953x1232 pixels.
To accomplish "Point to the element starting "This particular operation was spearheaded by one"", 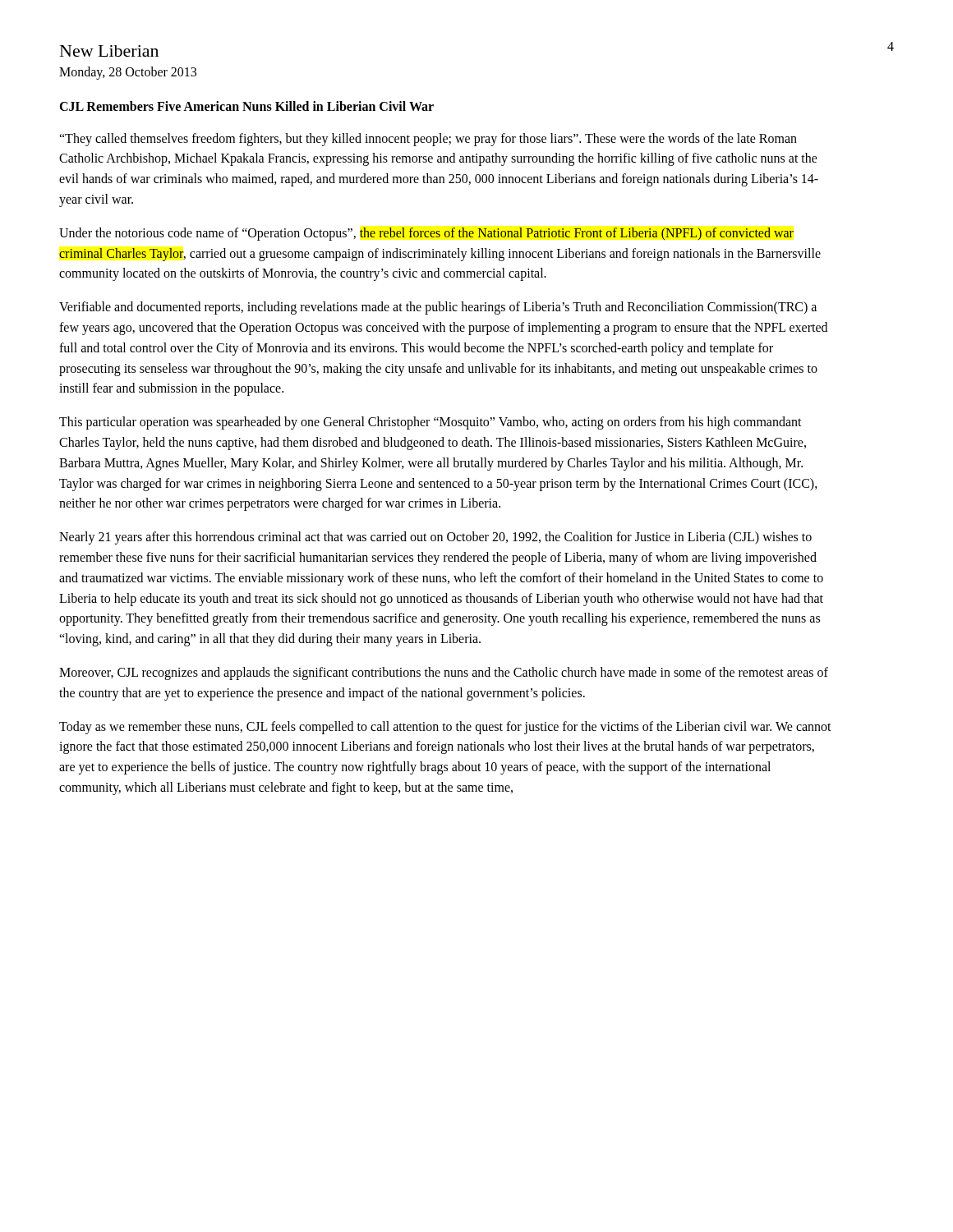I will 445,463.
